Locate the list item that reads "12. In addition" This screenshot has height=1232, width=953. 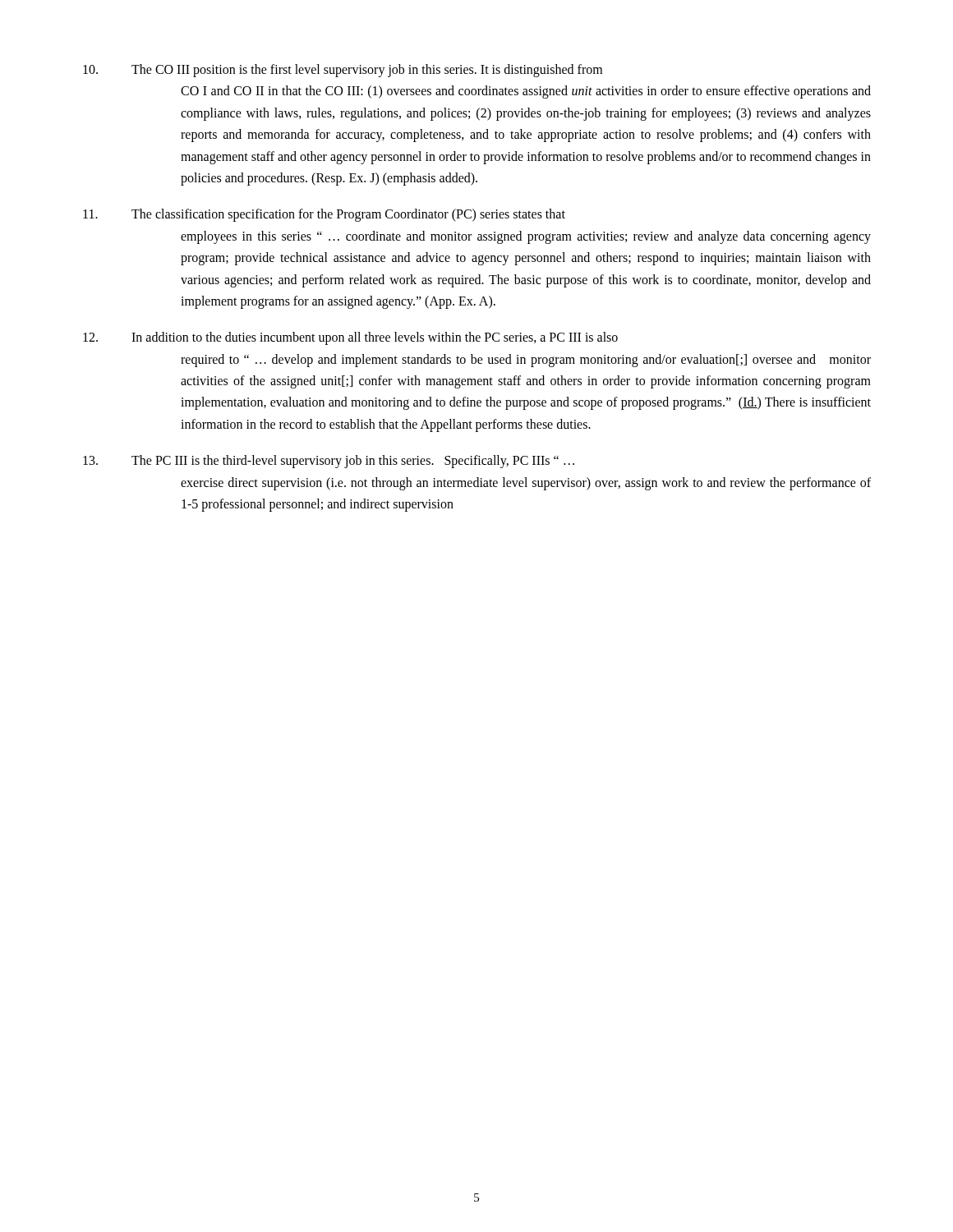(476, 381)
